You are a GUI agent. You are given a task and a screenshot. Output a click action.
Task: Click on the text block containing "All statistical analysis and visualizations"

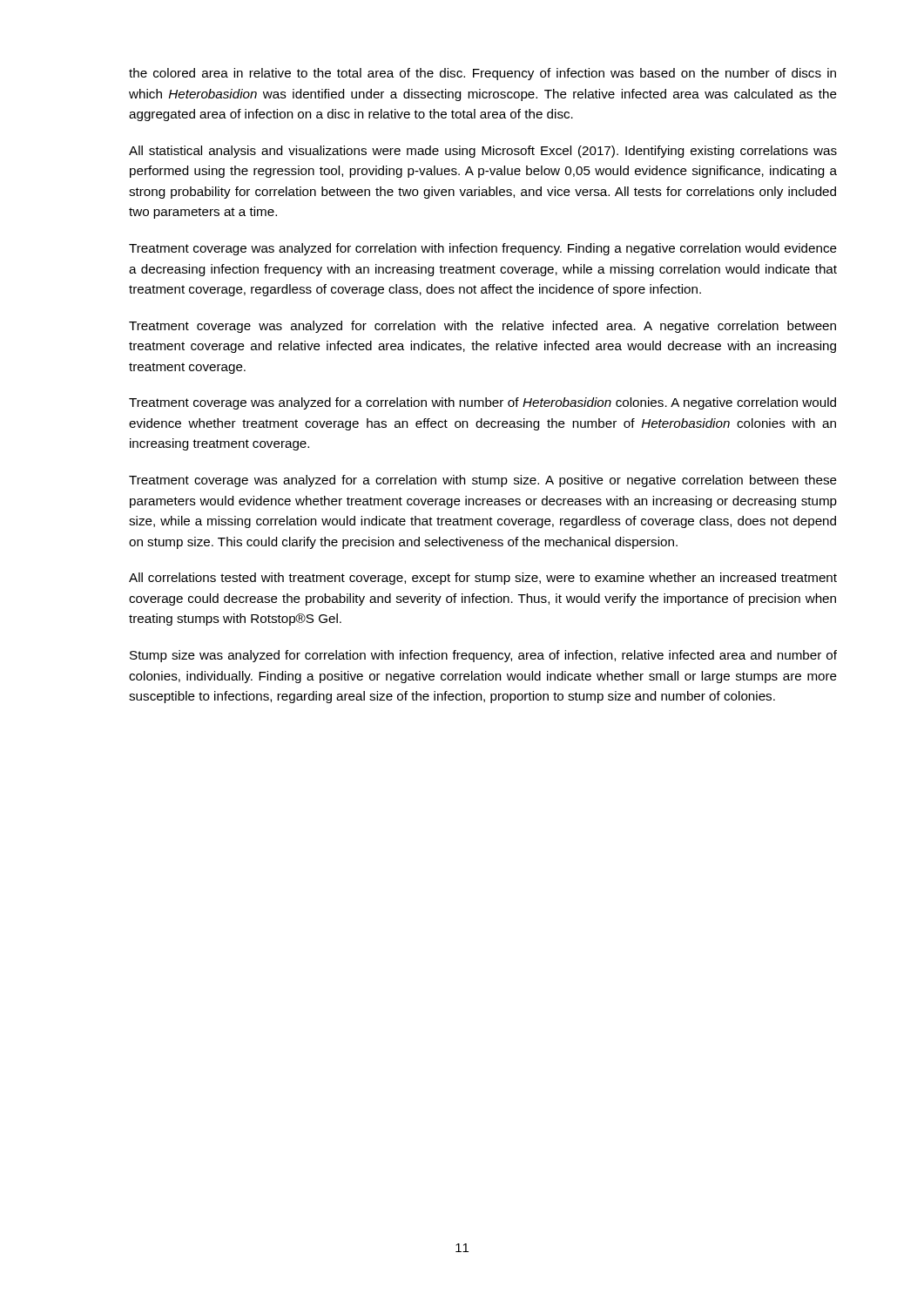tap(483, 181)
